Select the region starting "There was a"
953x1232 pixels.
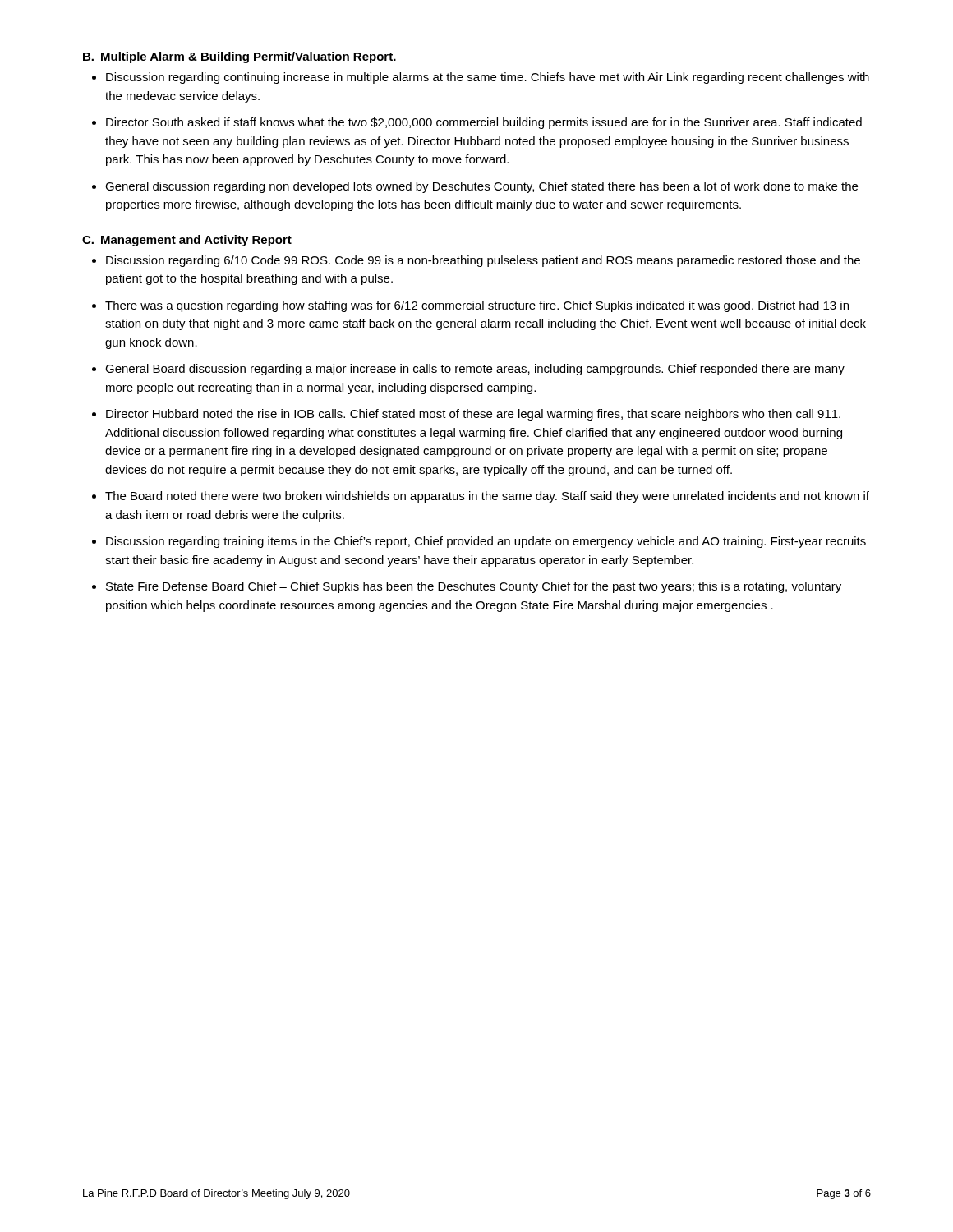[486, 323]
